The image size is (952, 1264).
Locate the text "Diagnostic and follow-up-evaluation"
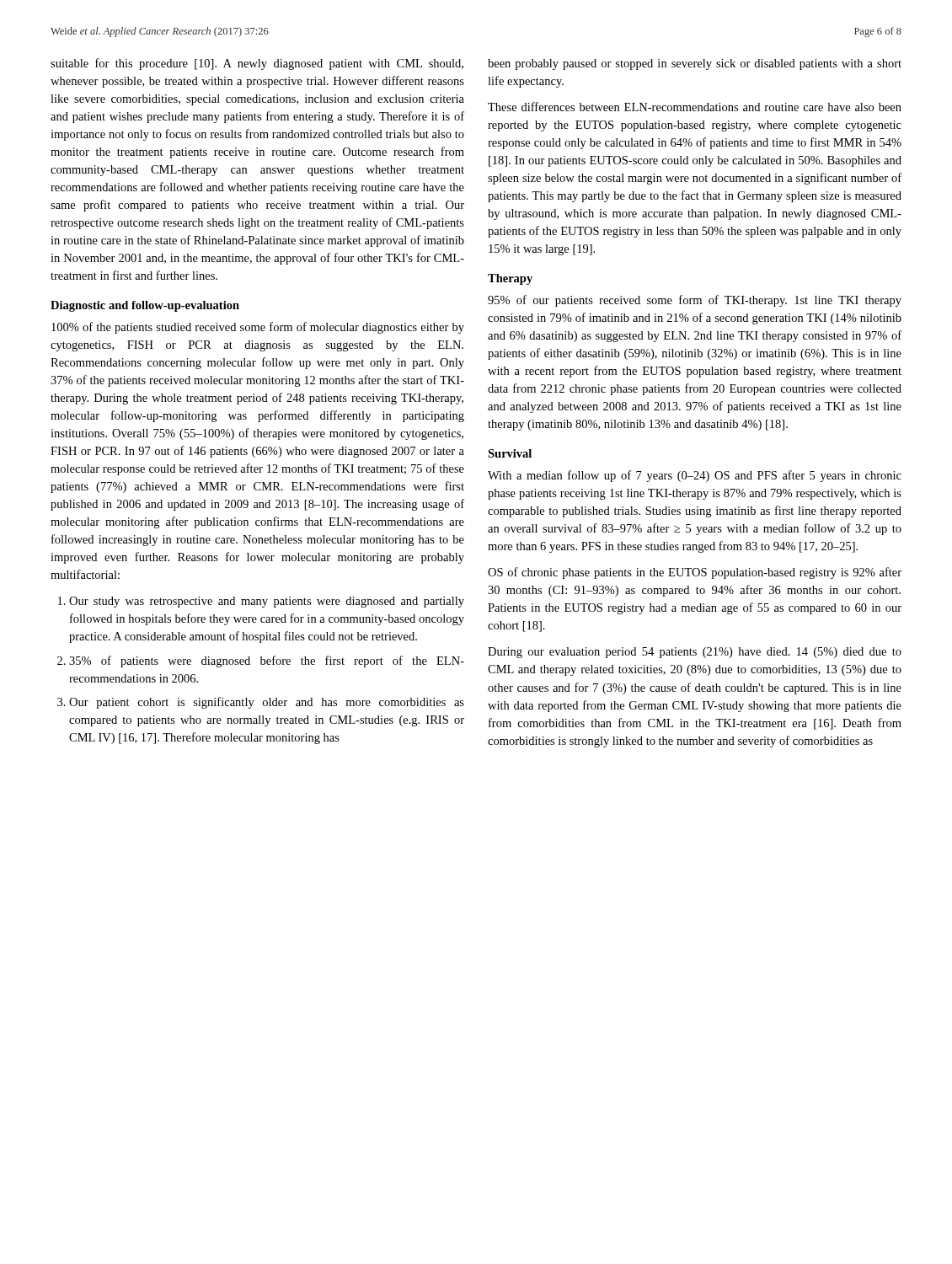pos(145,306)
